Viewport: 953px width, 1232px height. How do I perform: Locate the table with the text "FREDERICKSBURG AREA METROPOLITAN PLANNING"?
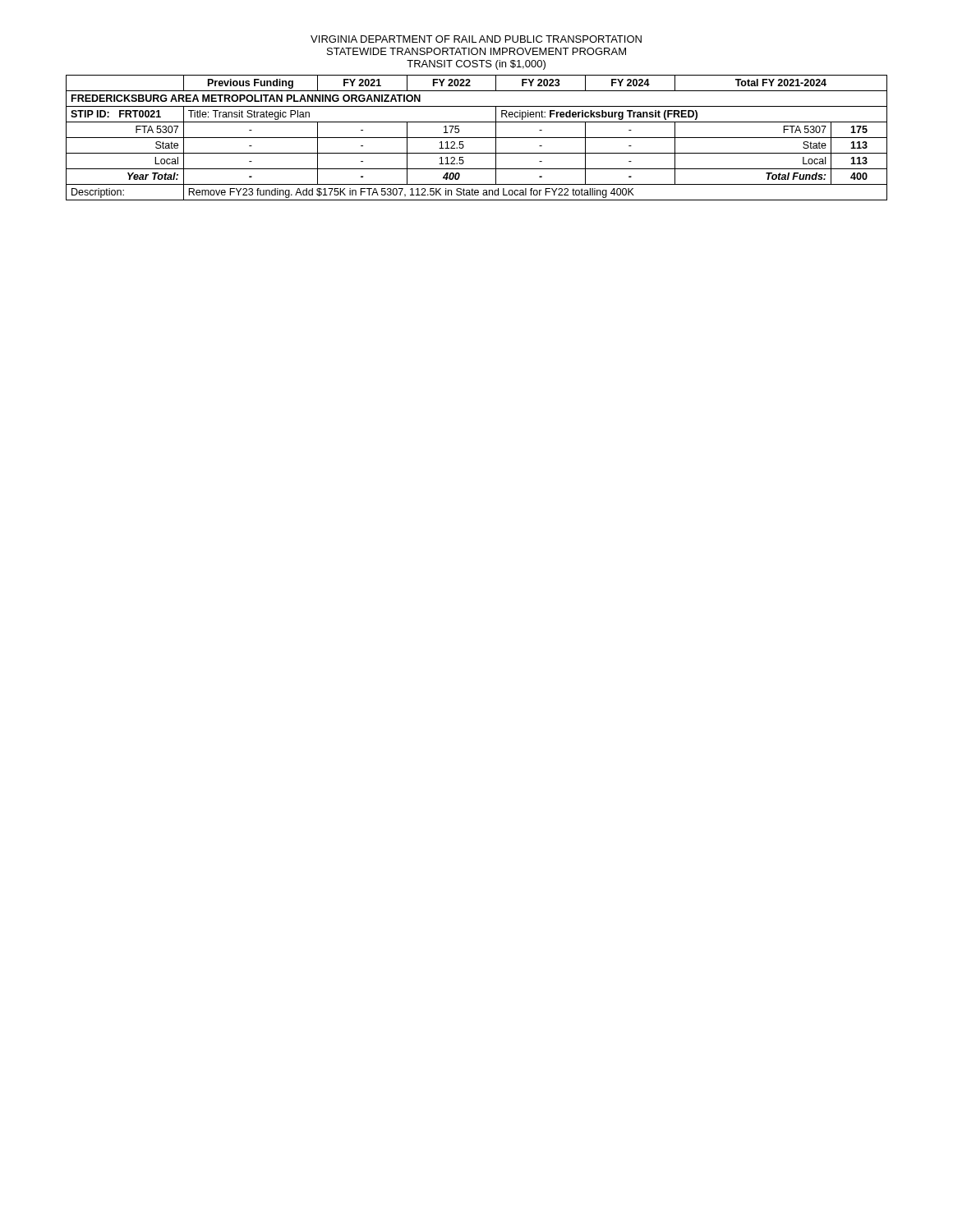coord(476,138)
